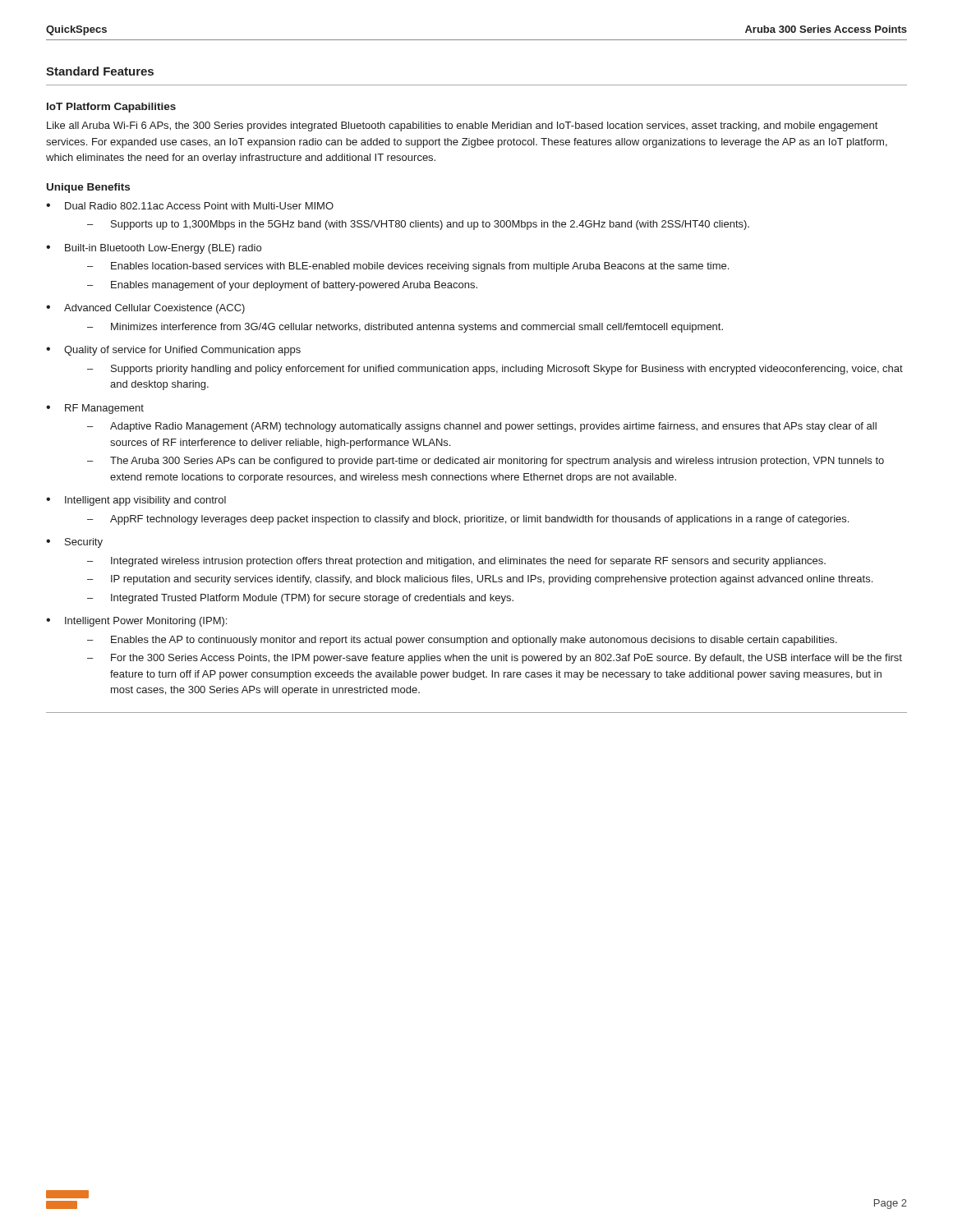Image resolution: width=953 pixels, height=1232 pixels.
Task: Locate the section header with the text "IoT Platform Capabilities"
Action: point(111,106)
